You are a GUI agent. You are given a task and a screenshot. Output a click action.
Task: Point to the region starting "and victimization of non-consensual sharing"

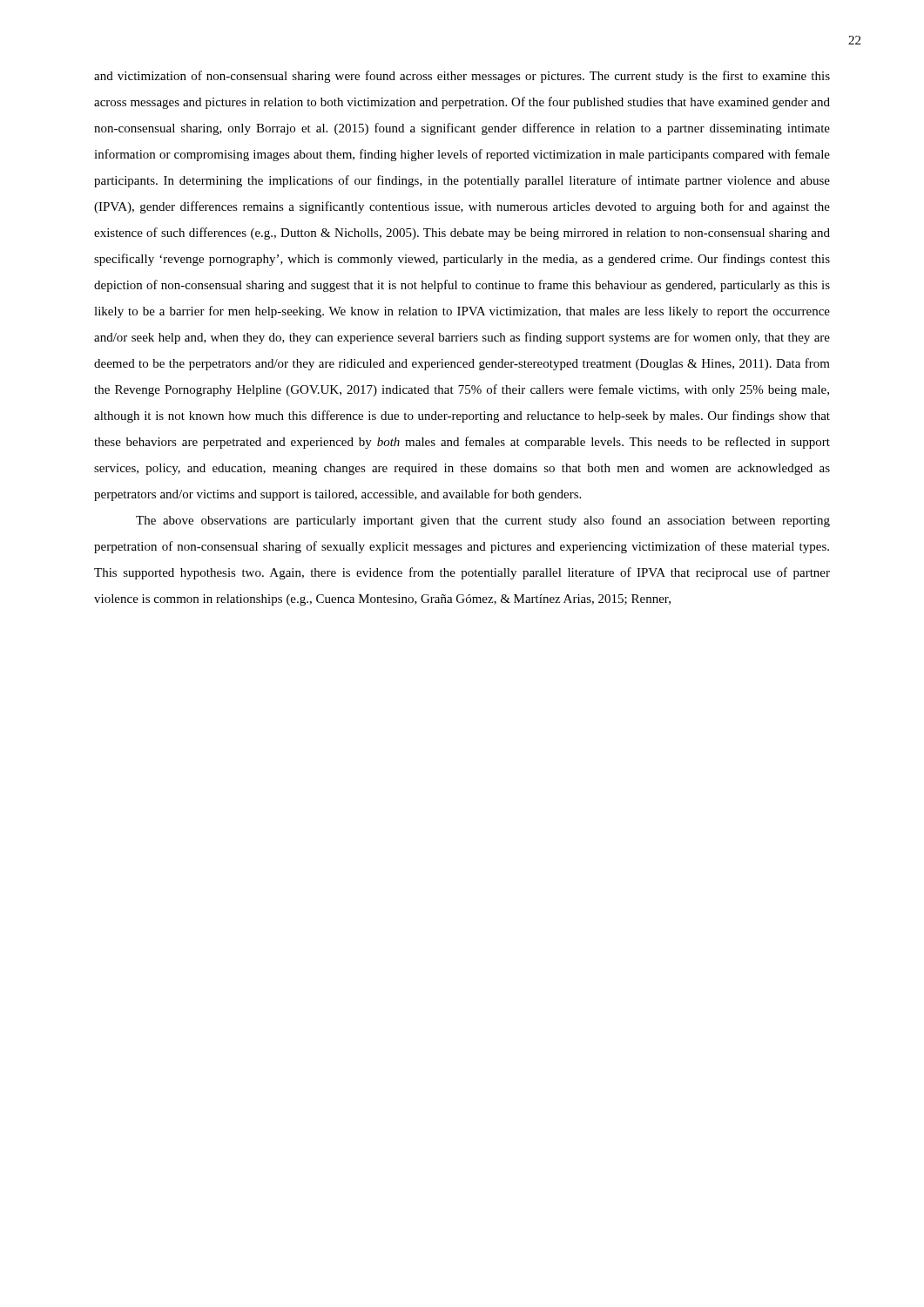[x=462, y=337]
